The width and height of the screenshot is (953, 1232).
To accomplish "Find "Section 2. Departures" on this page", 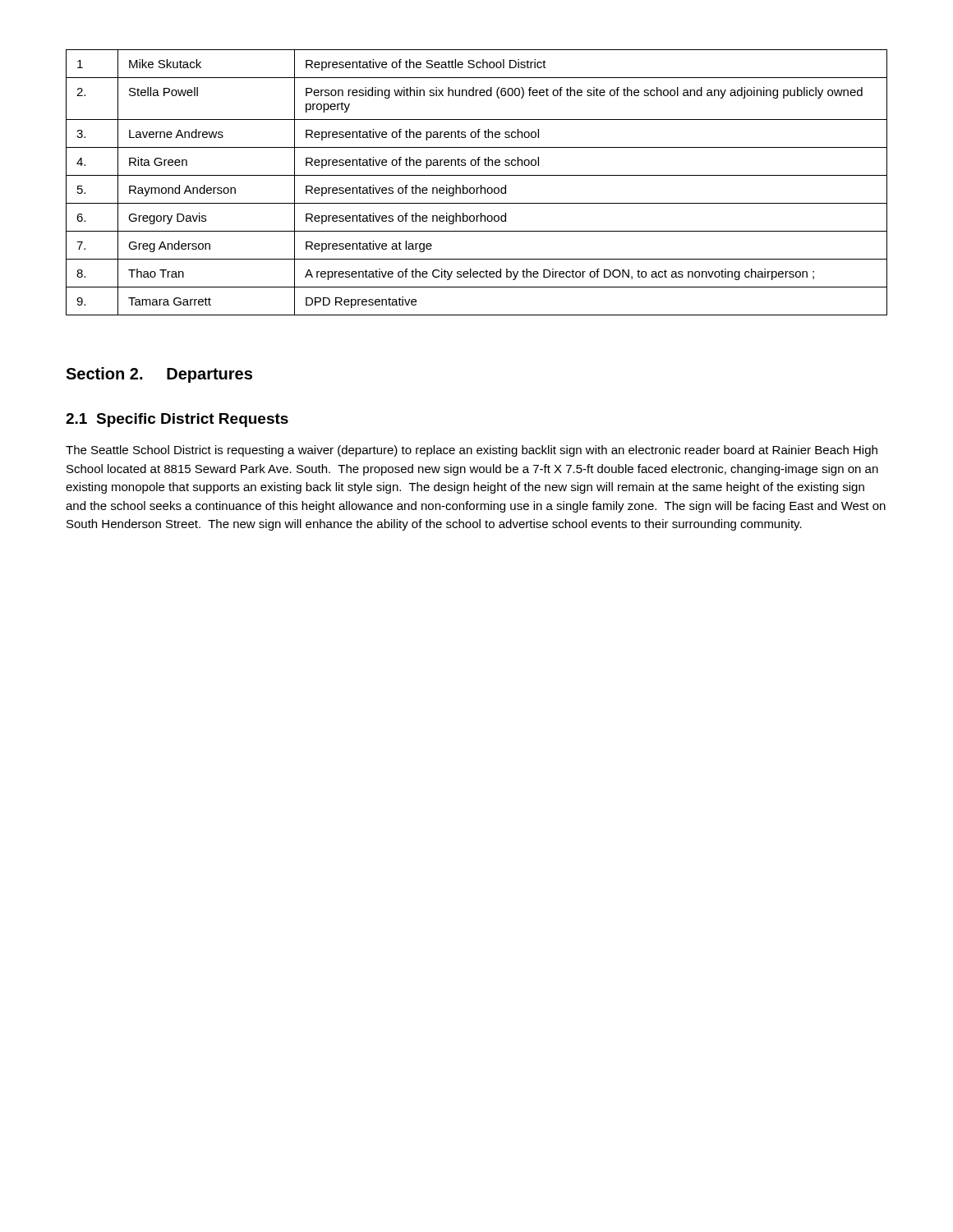I will (159, 374).
